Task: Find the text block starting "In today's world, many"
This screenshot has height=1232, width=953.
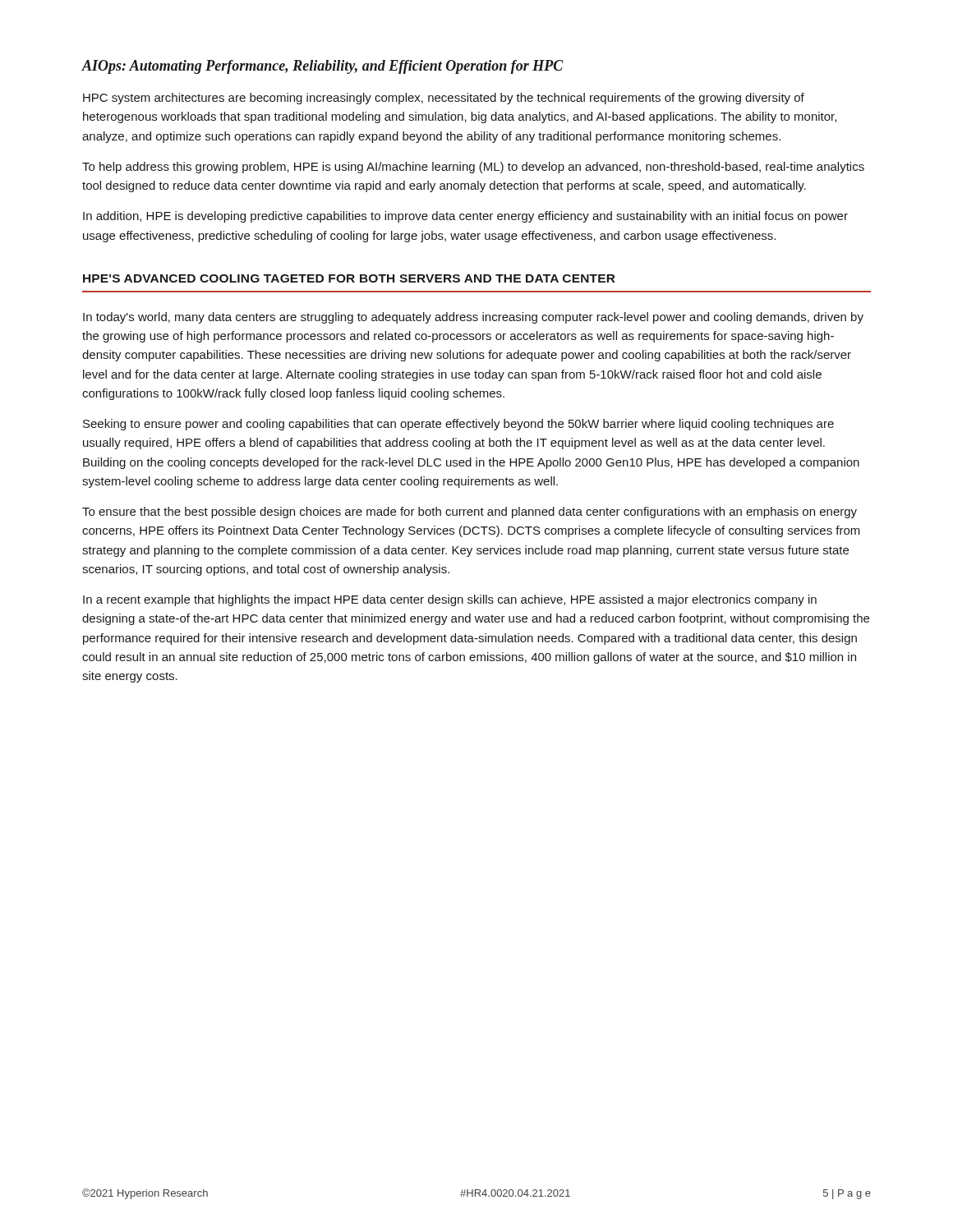Action: 476,355
